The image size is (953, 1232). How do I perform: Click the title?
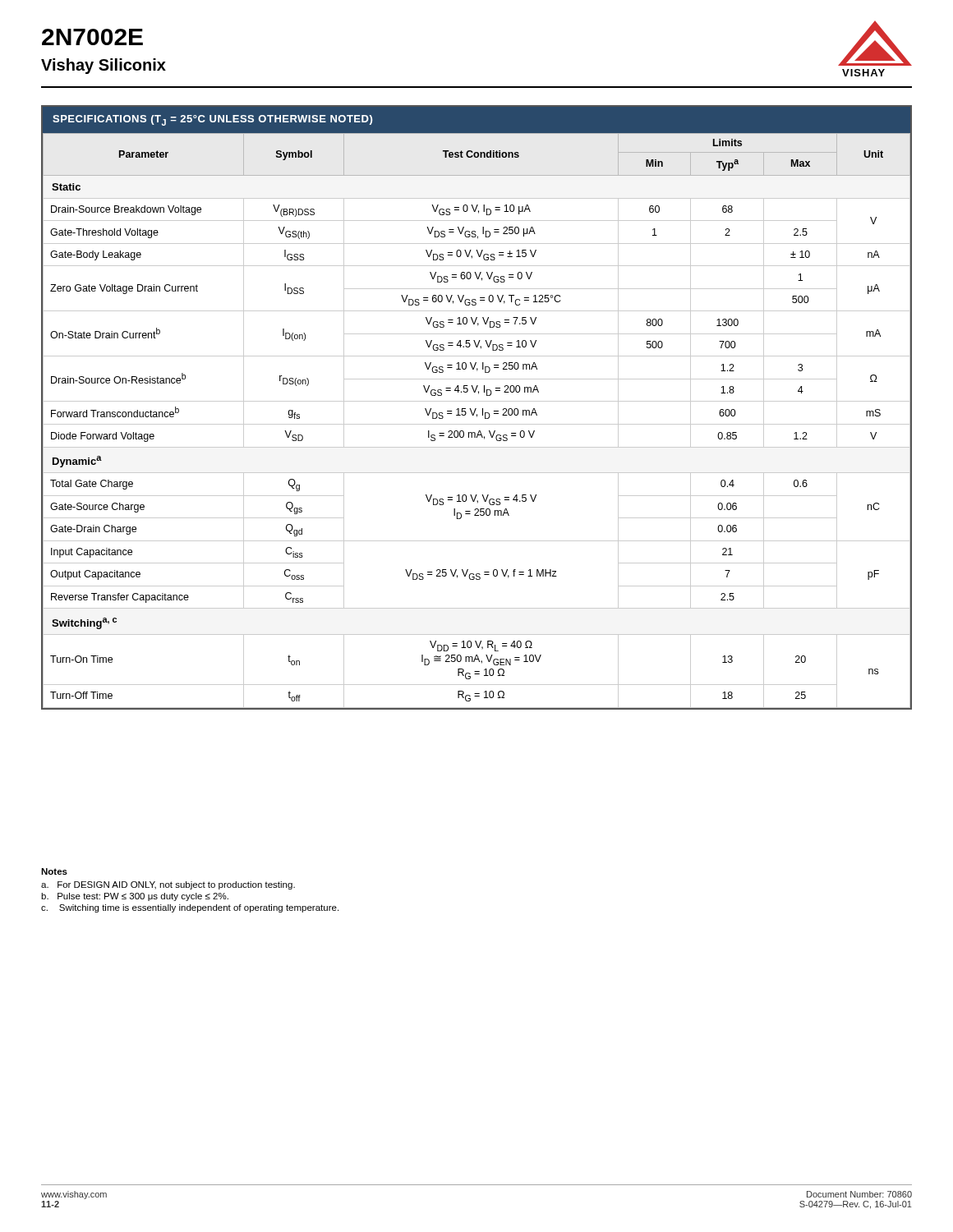[x=92, y=37]
